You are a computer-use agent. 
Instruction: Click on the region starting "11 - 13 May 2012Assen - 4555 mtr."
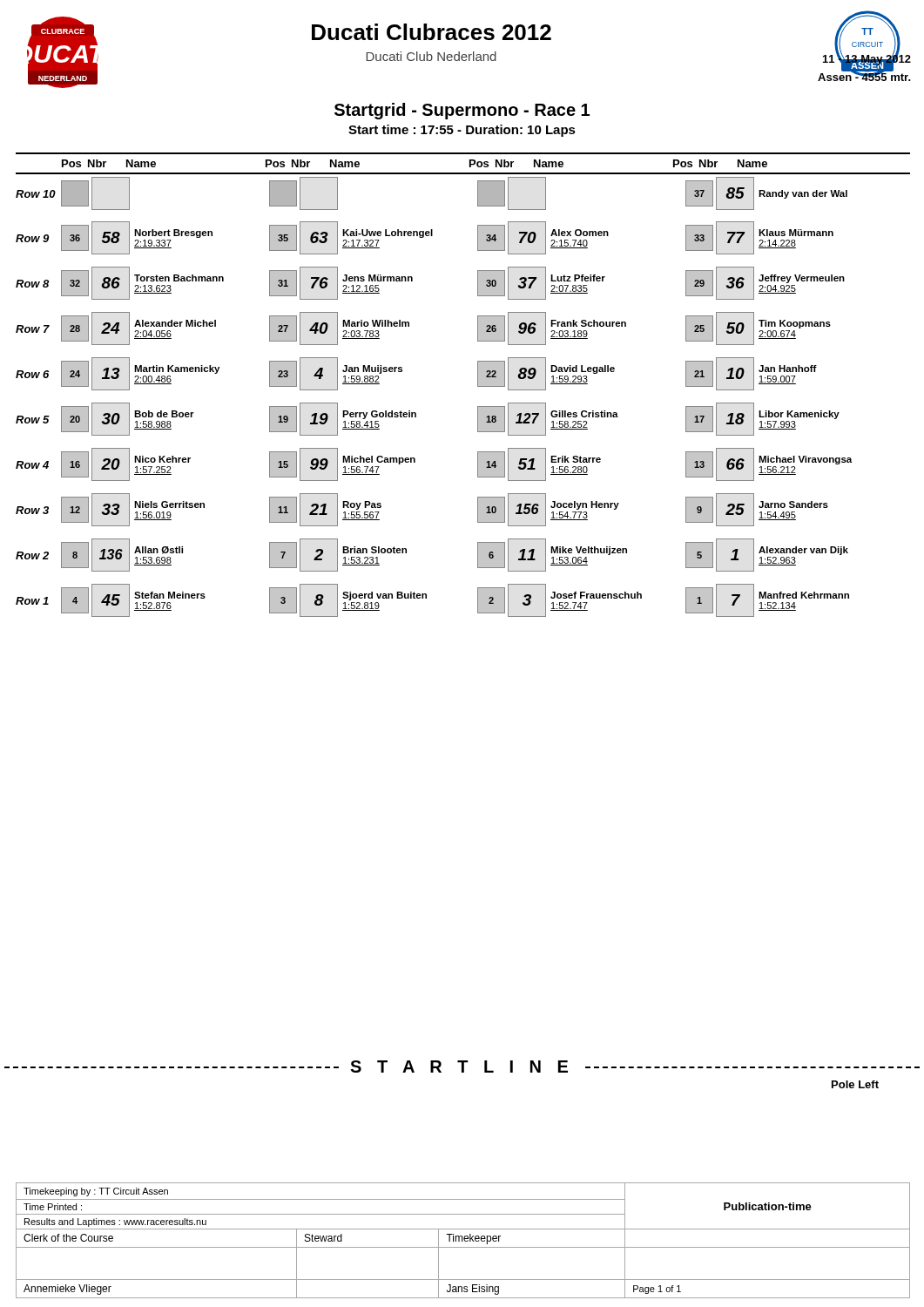[864, 68]
